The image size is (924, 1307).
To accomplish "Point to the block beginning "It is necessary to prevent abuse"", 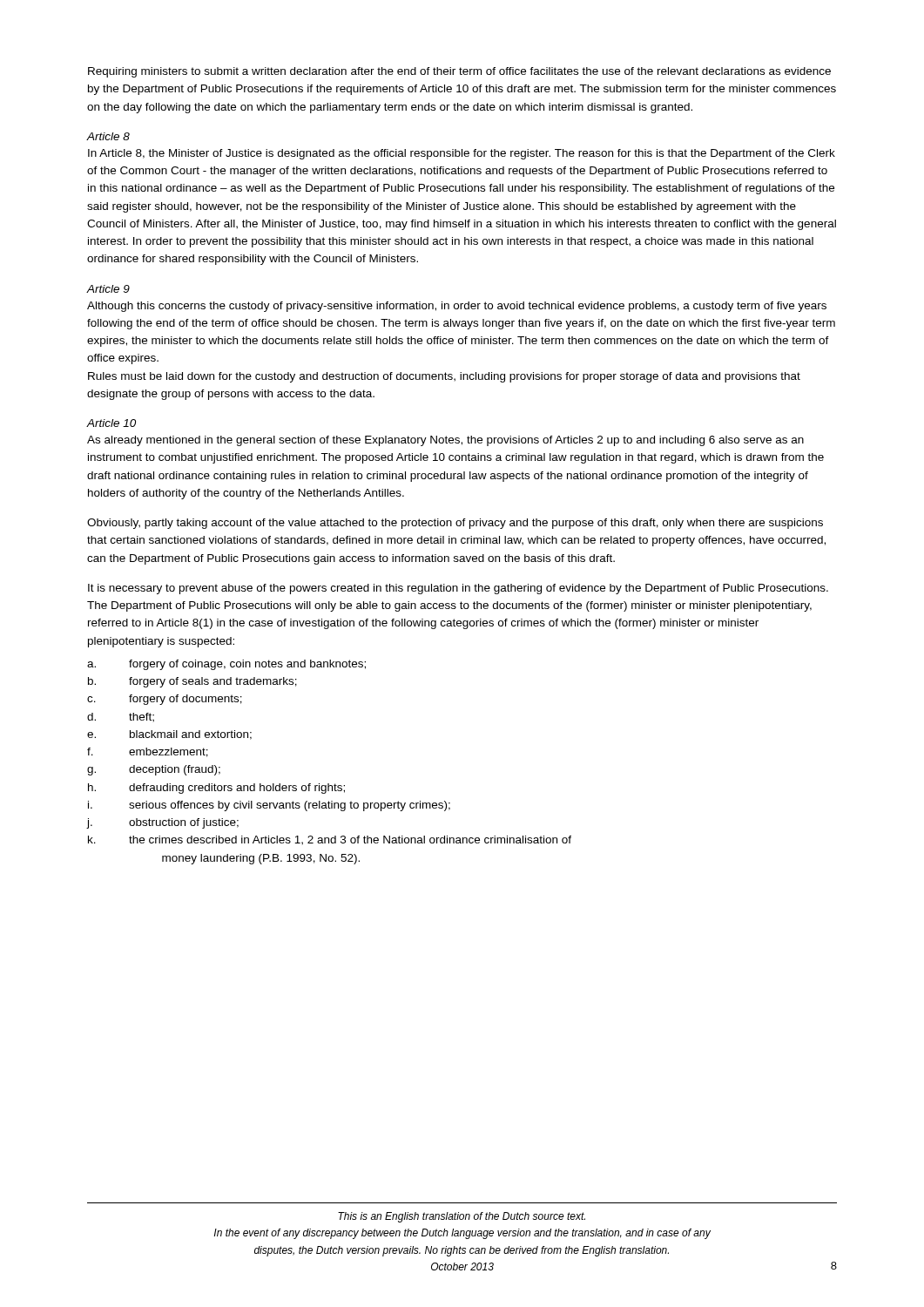I will [x=458, y=614].
